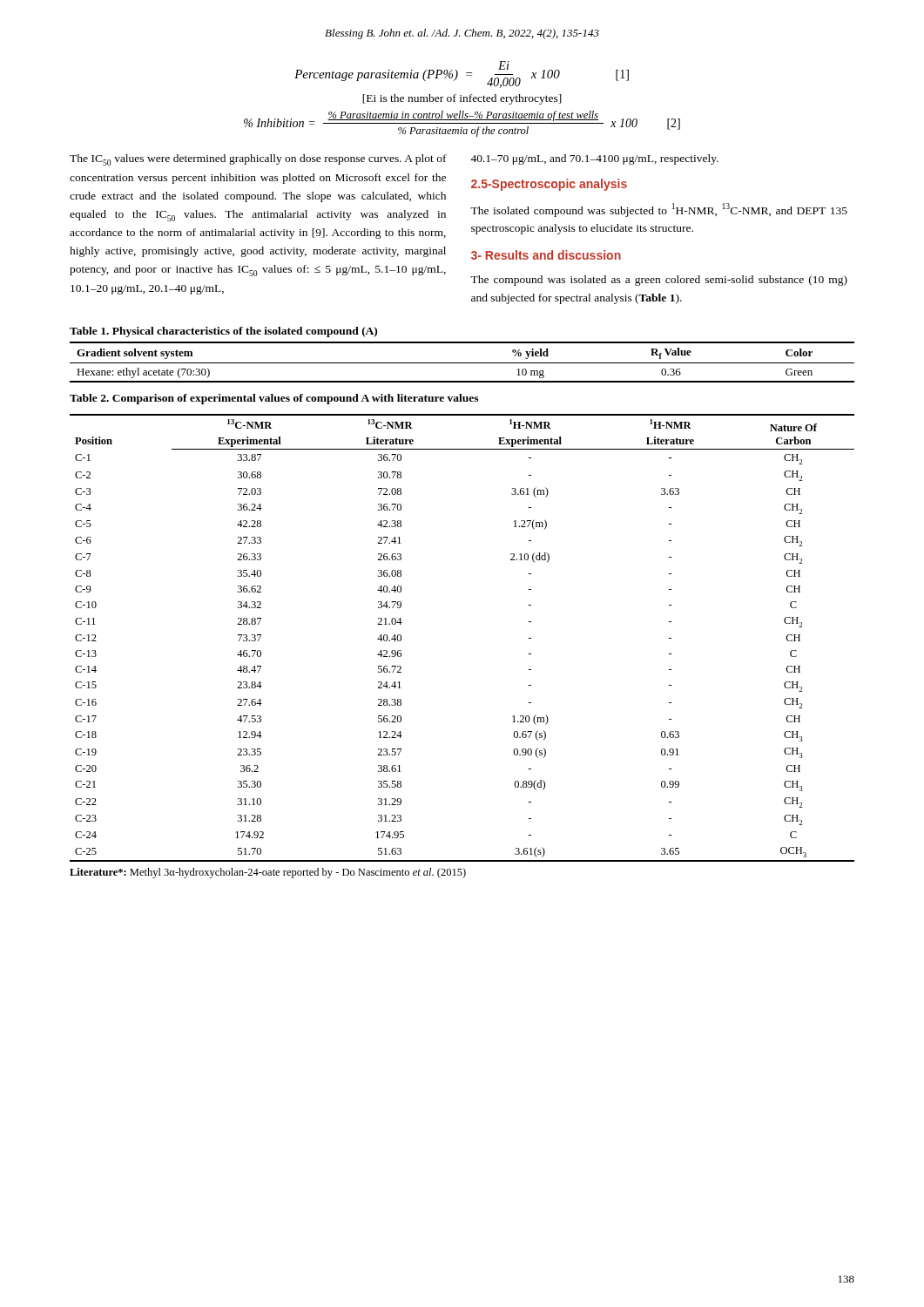The image size is (924, 1307).
Task: Select the formula containing "% Inhibition = % Parasitaemia in"
Action: click(462, 123)
